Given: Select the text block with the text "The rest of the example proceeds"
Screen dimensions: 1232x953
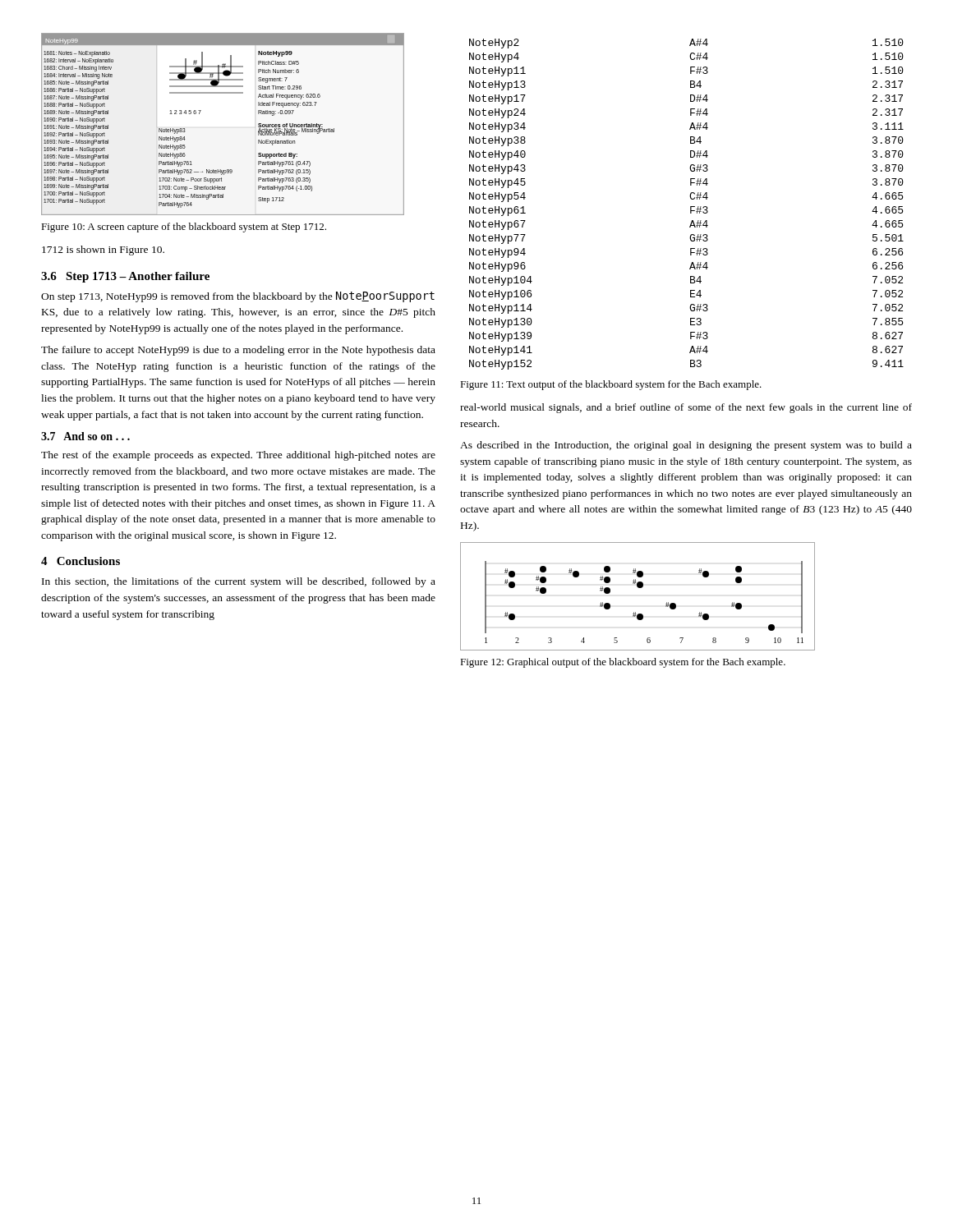Looking at the screenshot, I should (x=238, y=495).
